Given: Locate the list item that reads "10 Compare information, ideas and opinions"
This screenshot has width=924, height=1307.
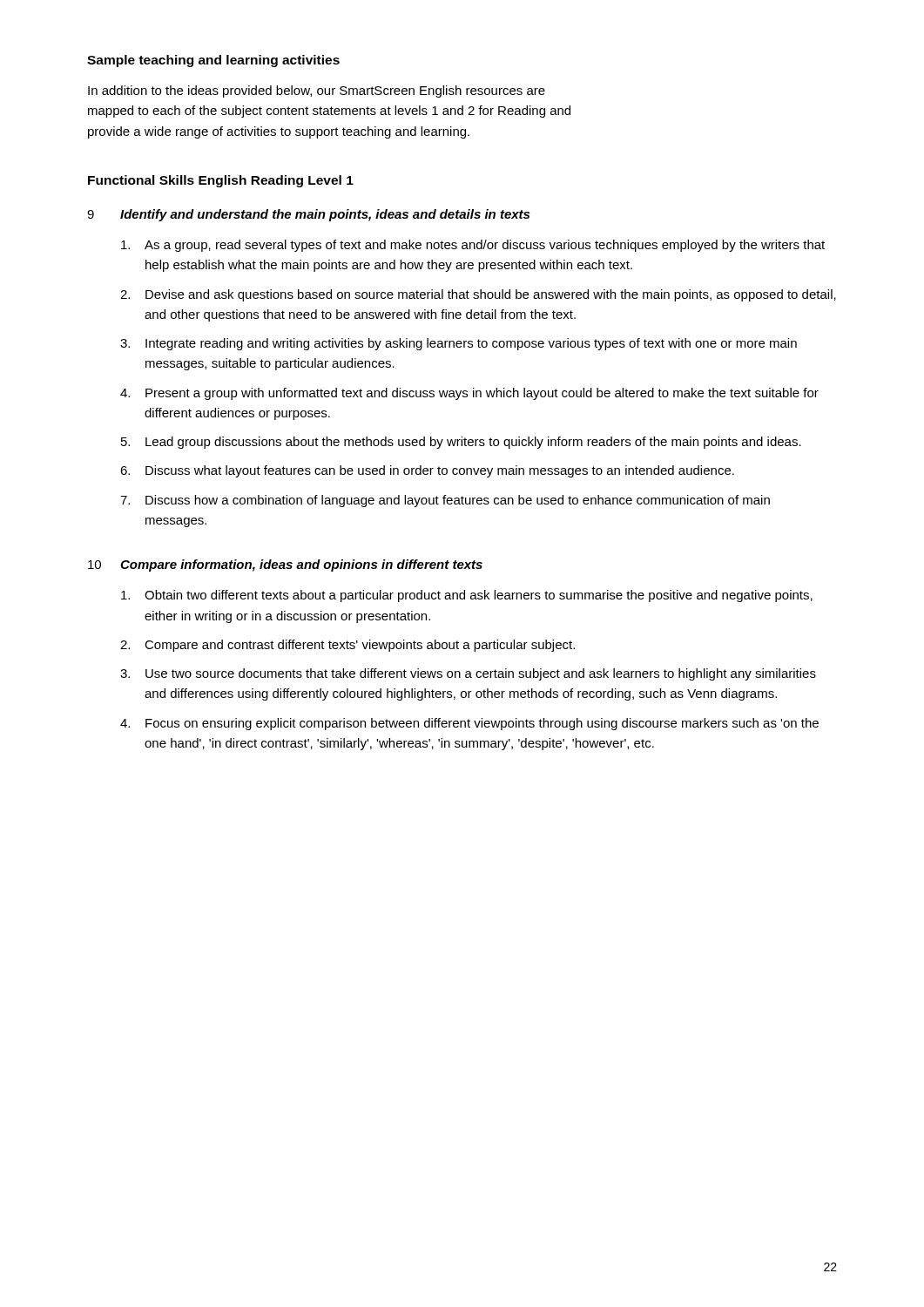Looking at the screenshot, I should pos(462,564).
